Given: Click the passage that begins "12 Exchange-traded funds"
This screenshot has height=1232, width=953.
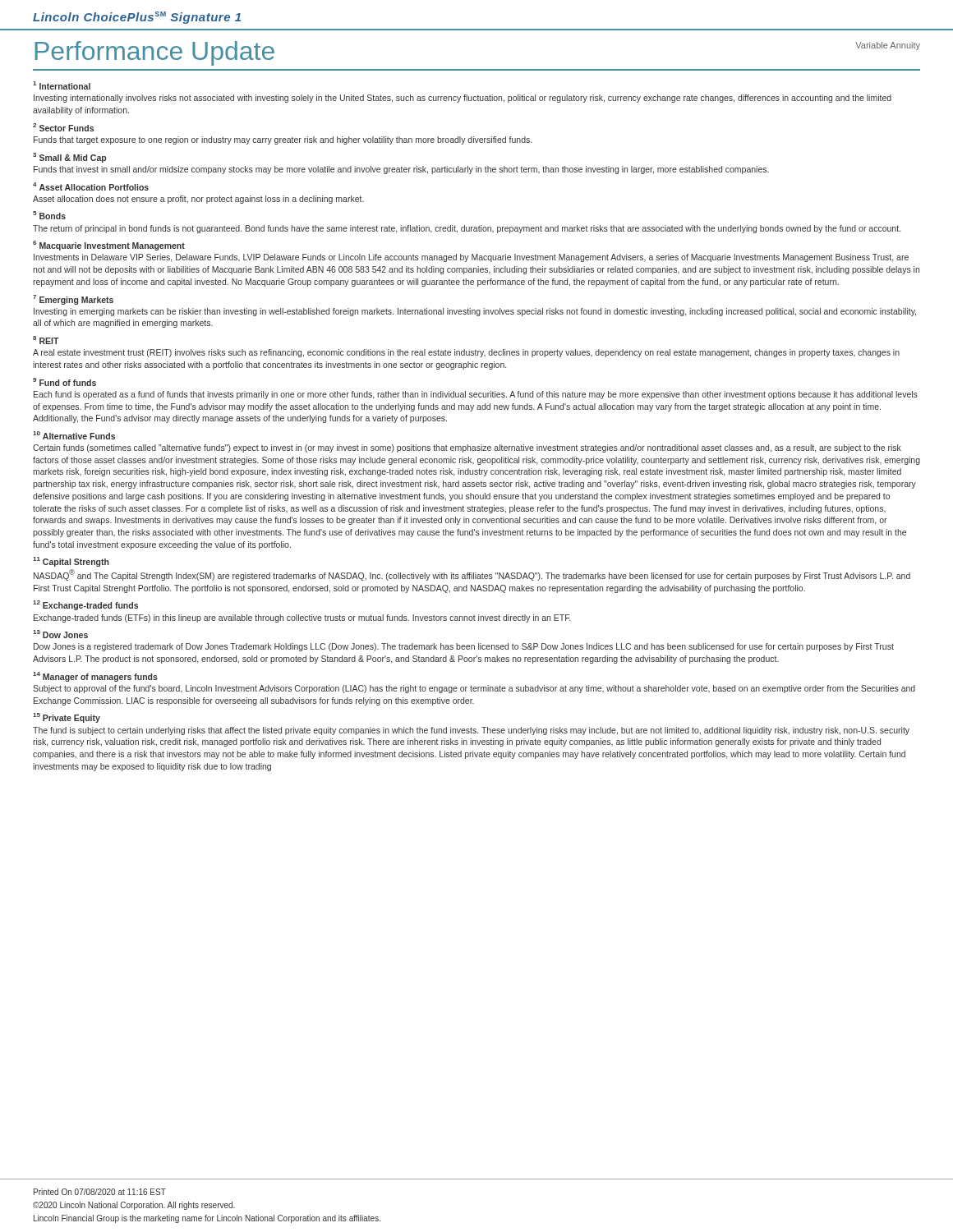Looking at the screenshot, I should 476,611.
